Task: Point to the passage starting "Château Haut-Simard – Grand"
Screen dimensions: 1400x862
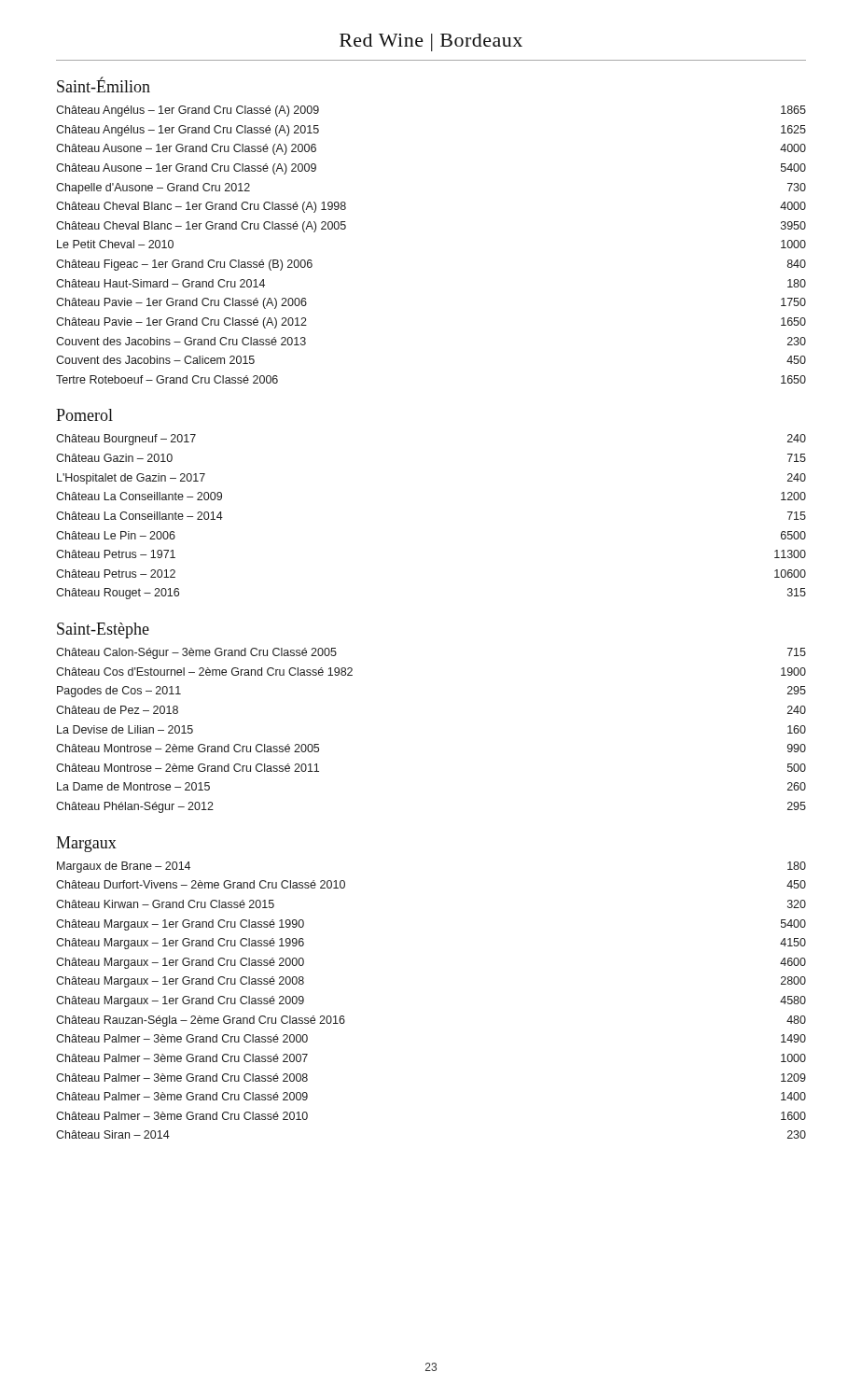Action: (160, 283)
